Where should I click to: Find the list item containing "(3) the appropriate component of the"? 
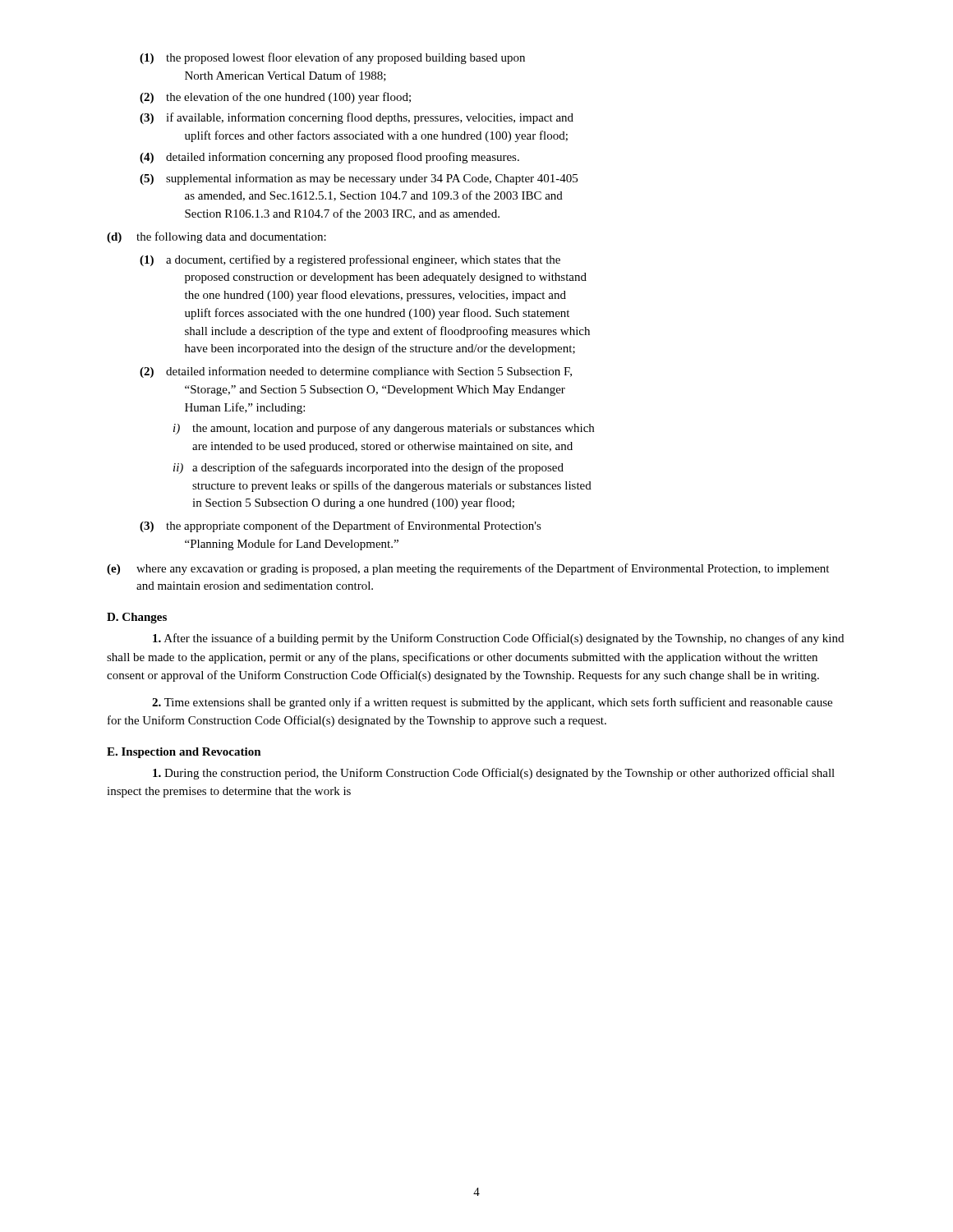493,535
